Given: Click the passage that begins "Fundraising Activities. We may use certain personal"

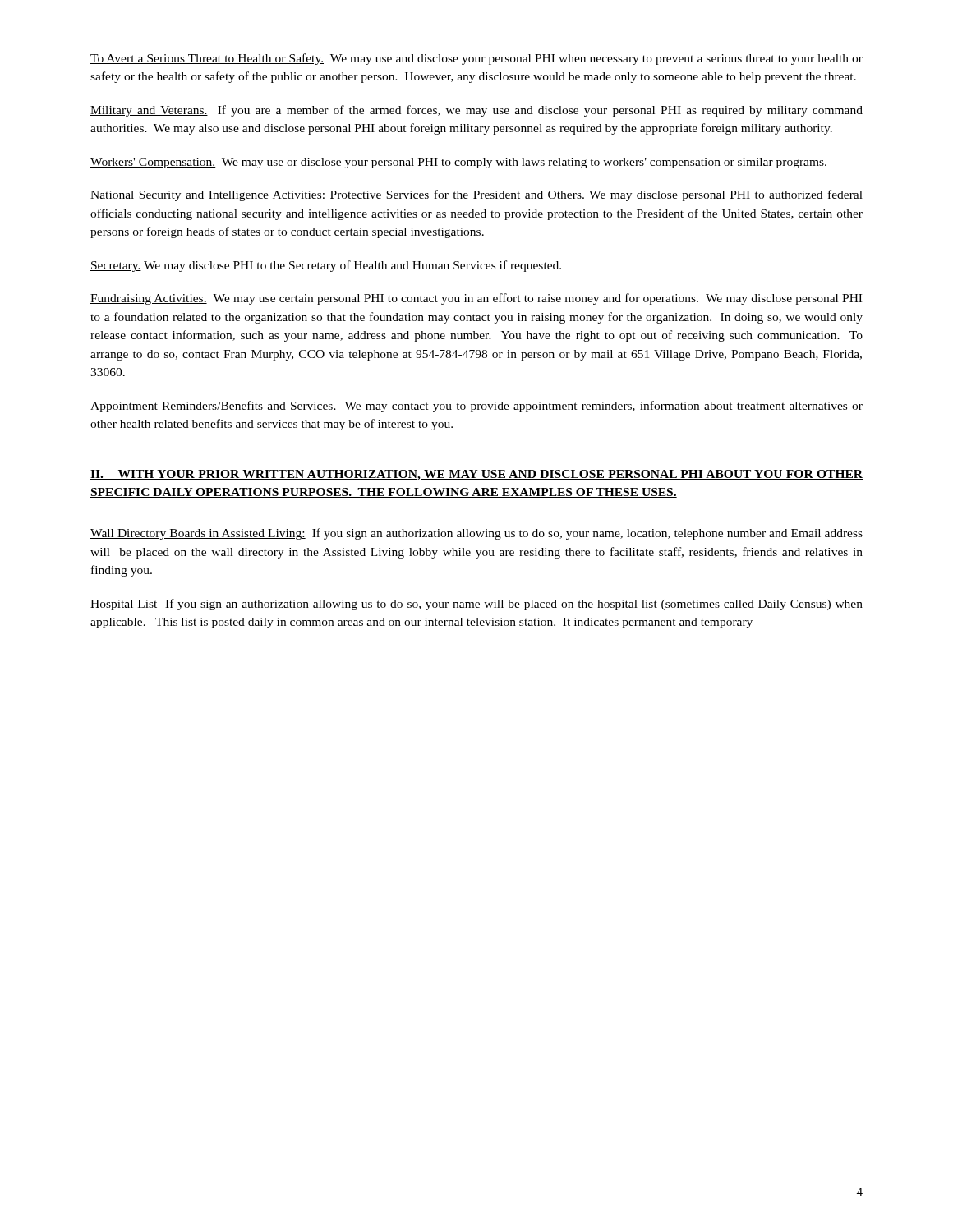Looking at the screenshot, I should (476, 335).
